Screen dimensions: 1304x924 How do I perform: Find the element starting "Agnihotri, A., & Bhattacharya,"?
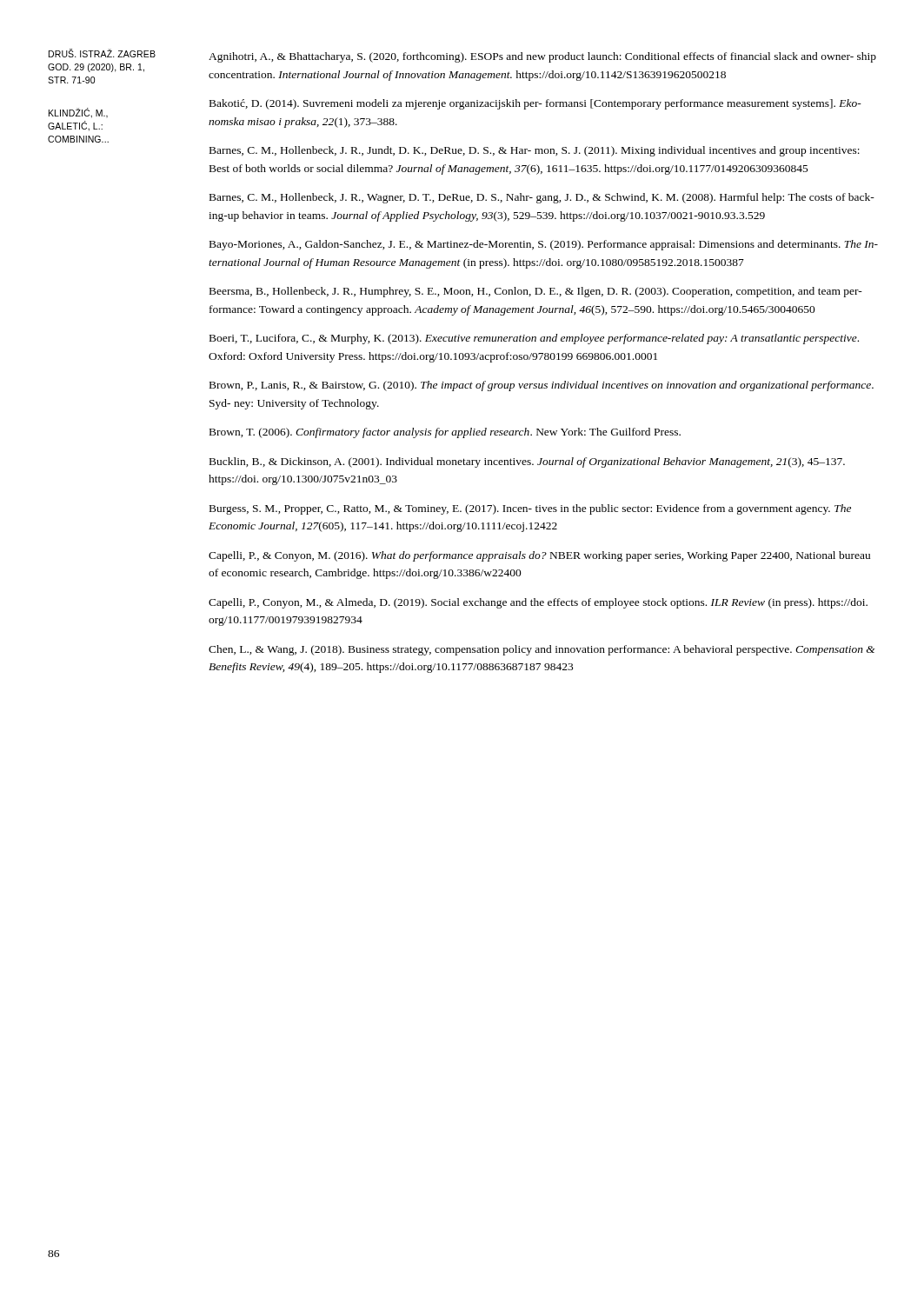[542, 65]
